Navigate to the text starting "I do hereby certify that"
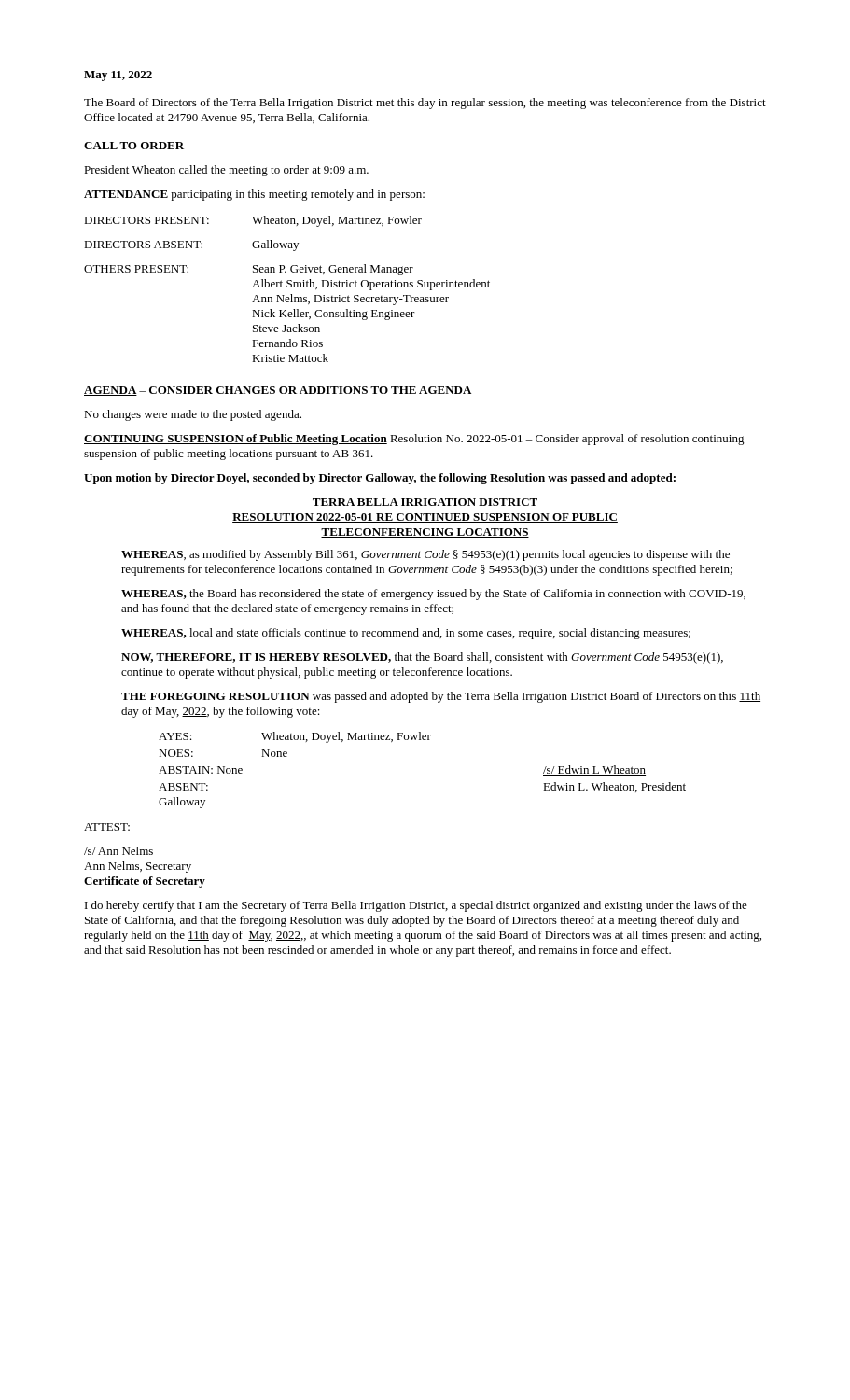The height and width of the screenshot is (1400, 850). [x=423, y=927]
